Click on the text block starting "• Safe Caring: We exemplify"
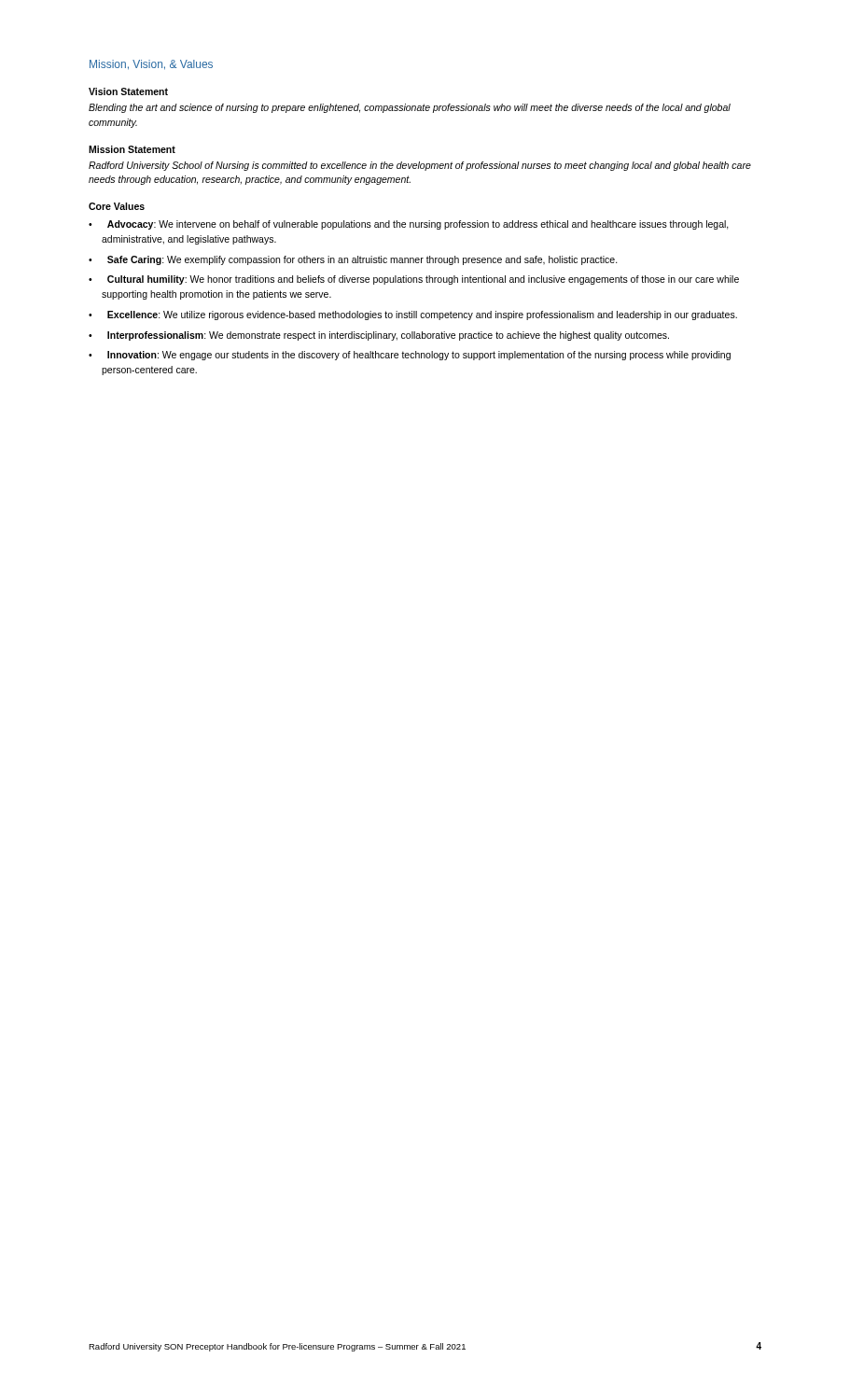 click(353, 260)
